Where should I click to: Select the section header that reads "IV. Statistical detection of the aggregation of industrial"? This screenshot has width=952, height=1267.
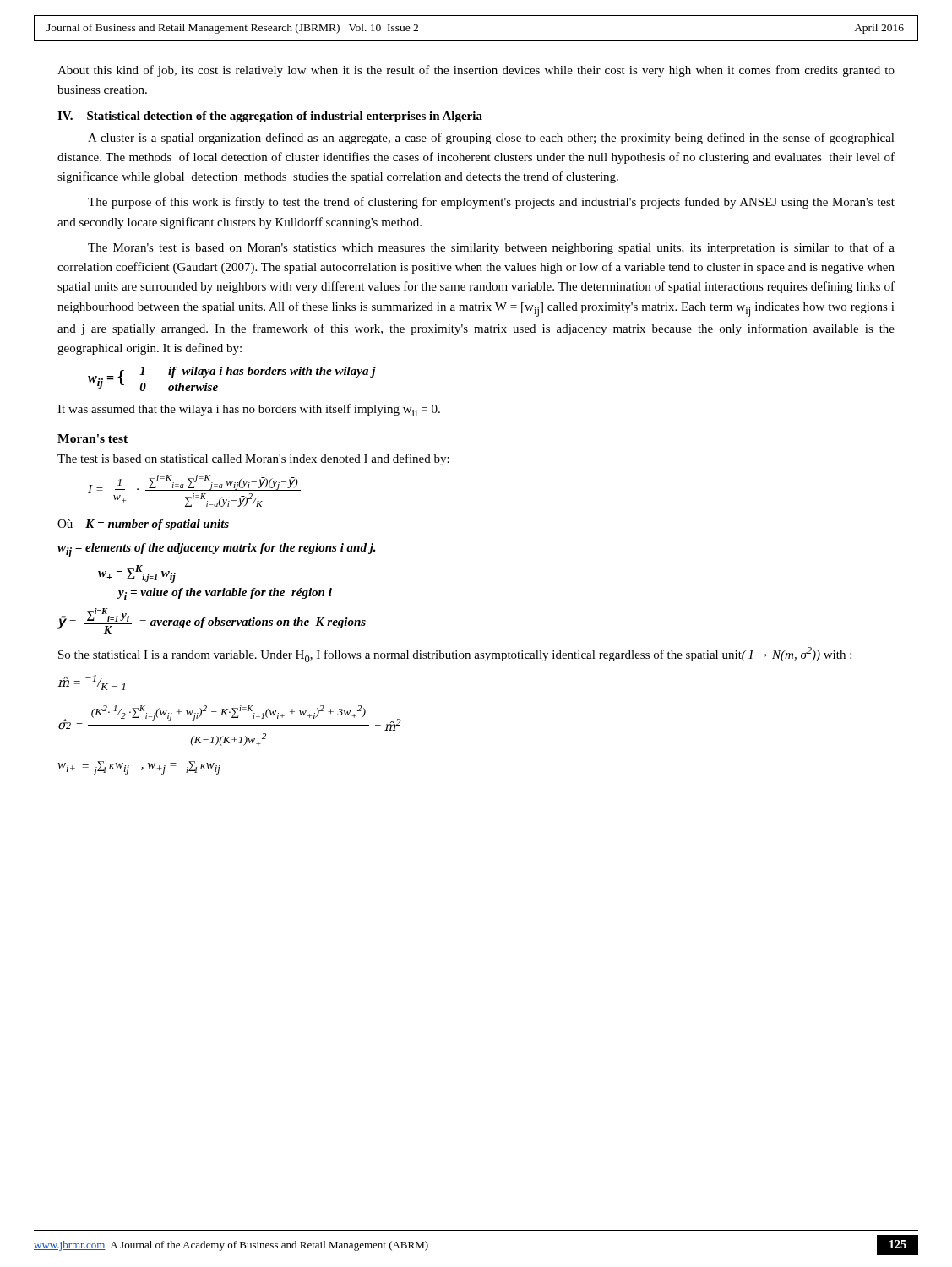point(270,116)
